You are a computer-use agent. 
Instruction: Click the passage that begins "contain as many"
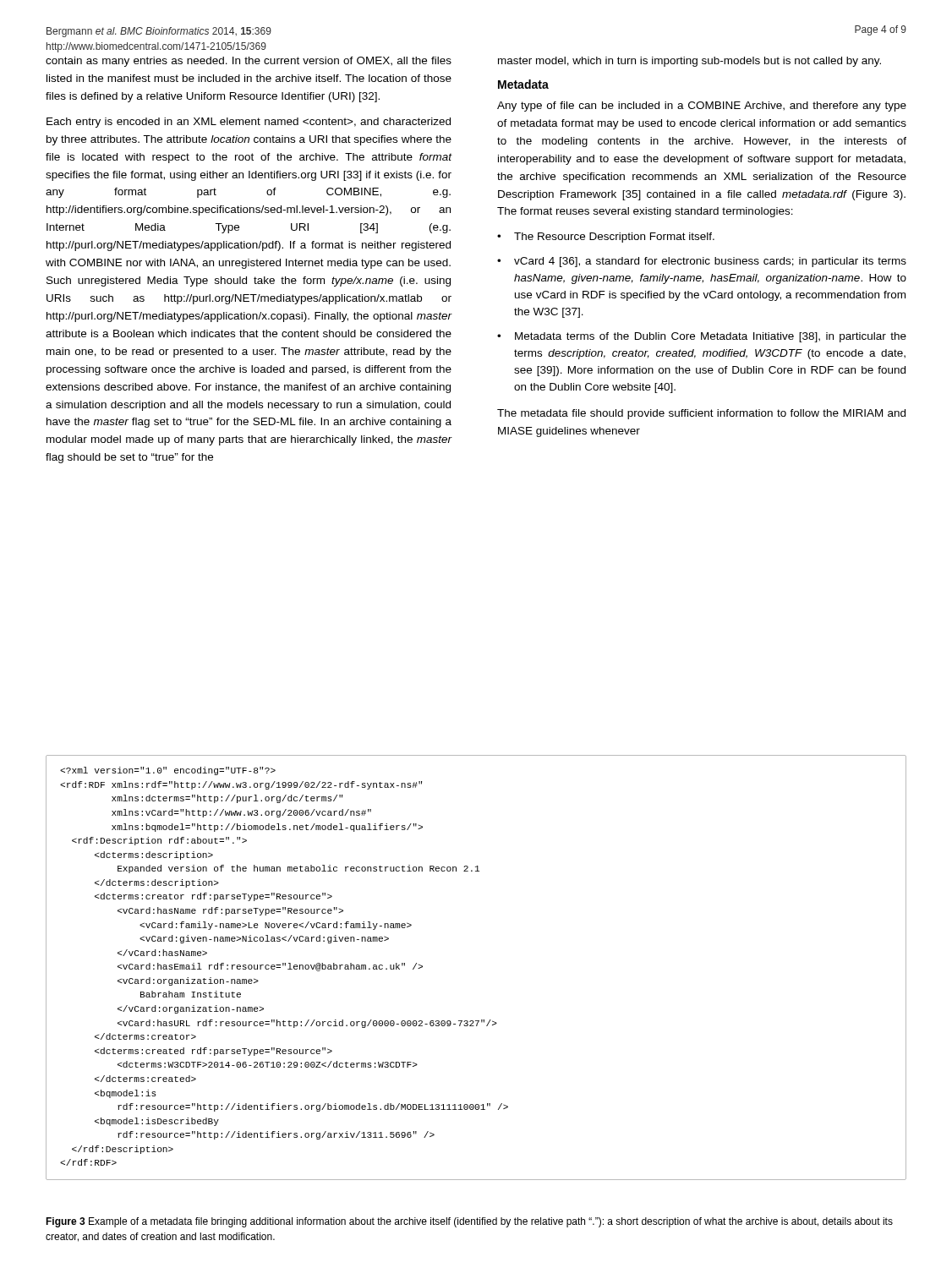click(x=249, y=79)
